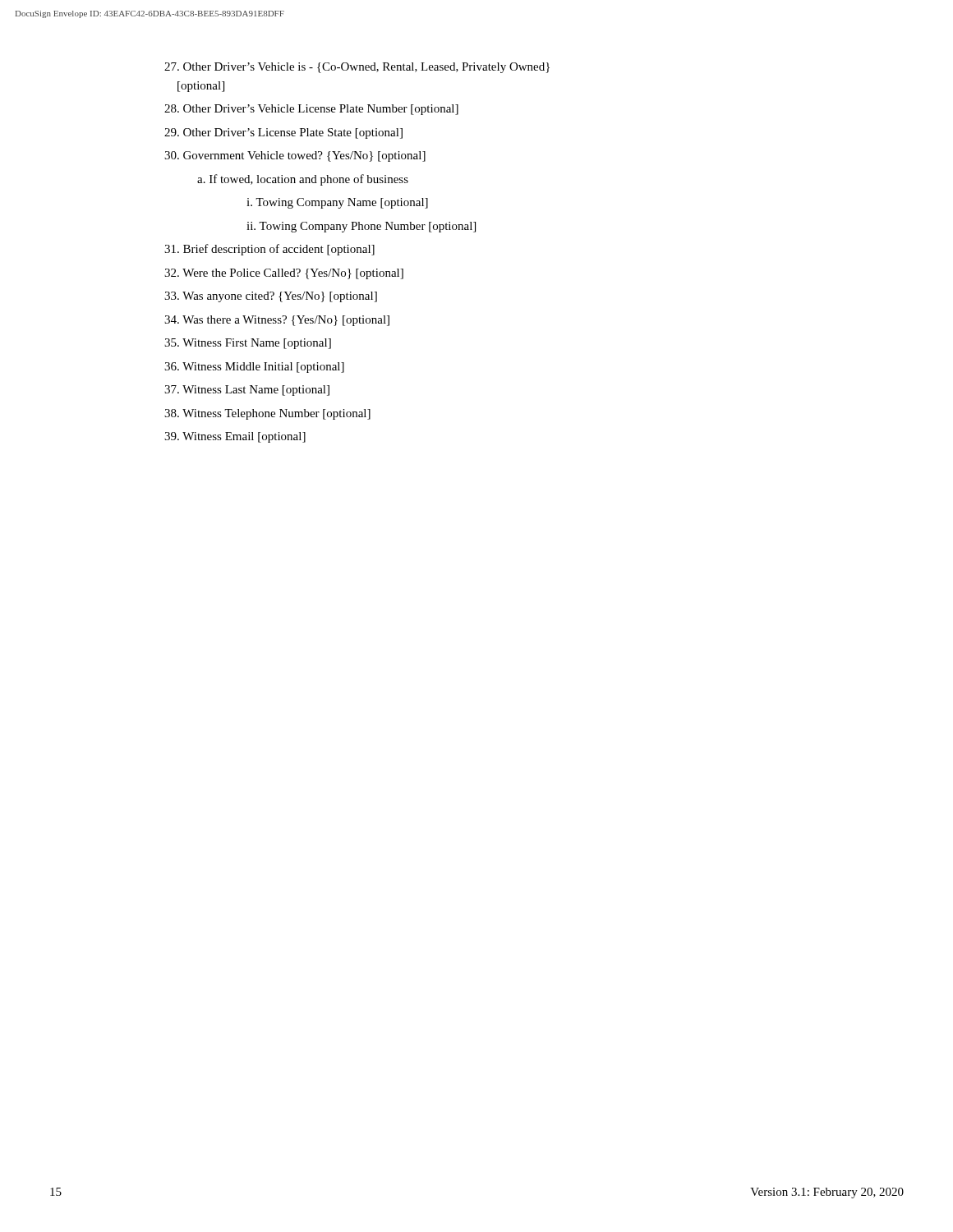Find "31. Brief description of accident [optional]" on this page
This screenshot has height=1232, width=953.
(270, 249)
